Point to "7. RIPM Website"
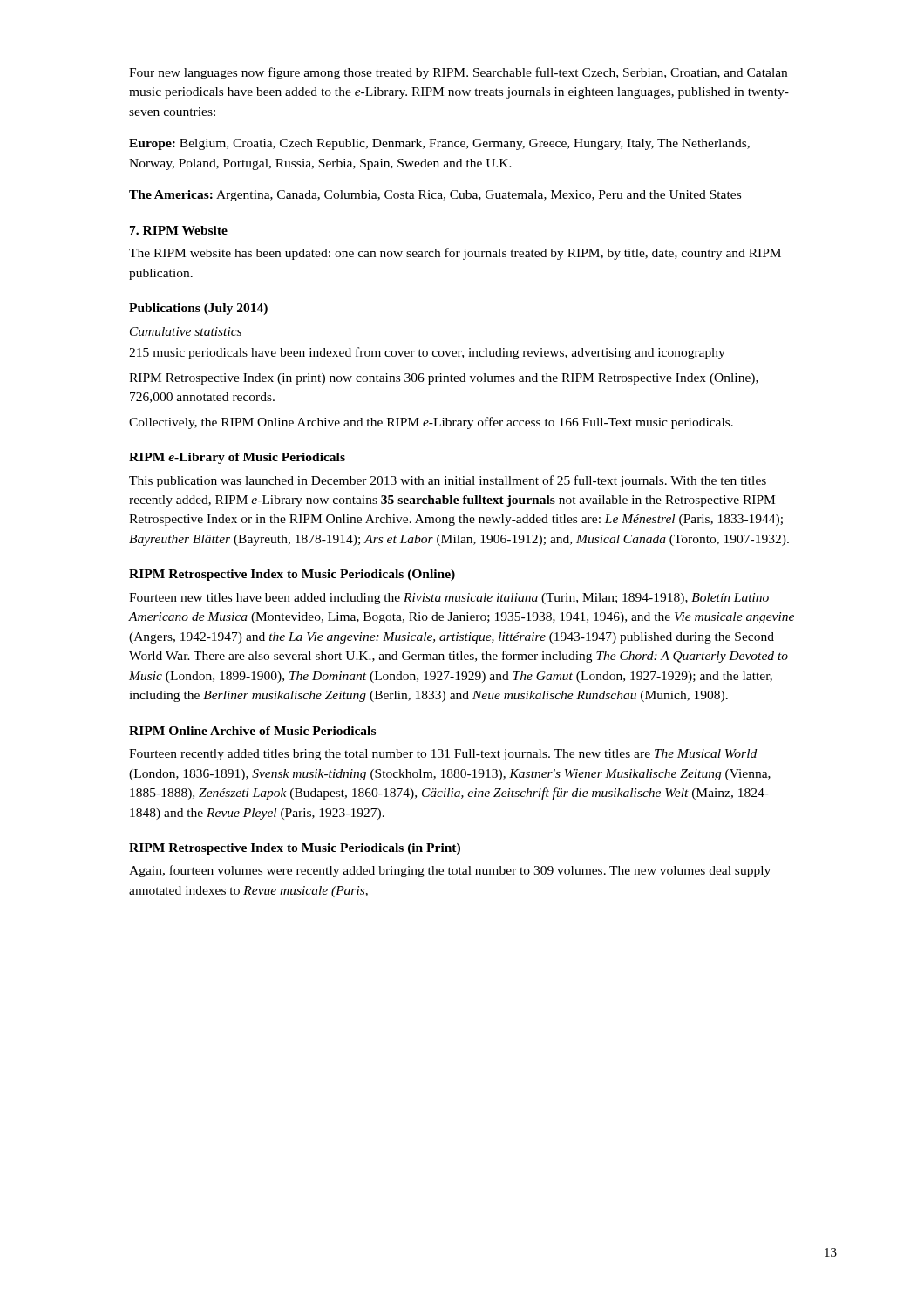Viewport: 924px width, 1308px height. 178,230
